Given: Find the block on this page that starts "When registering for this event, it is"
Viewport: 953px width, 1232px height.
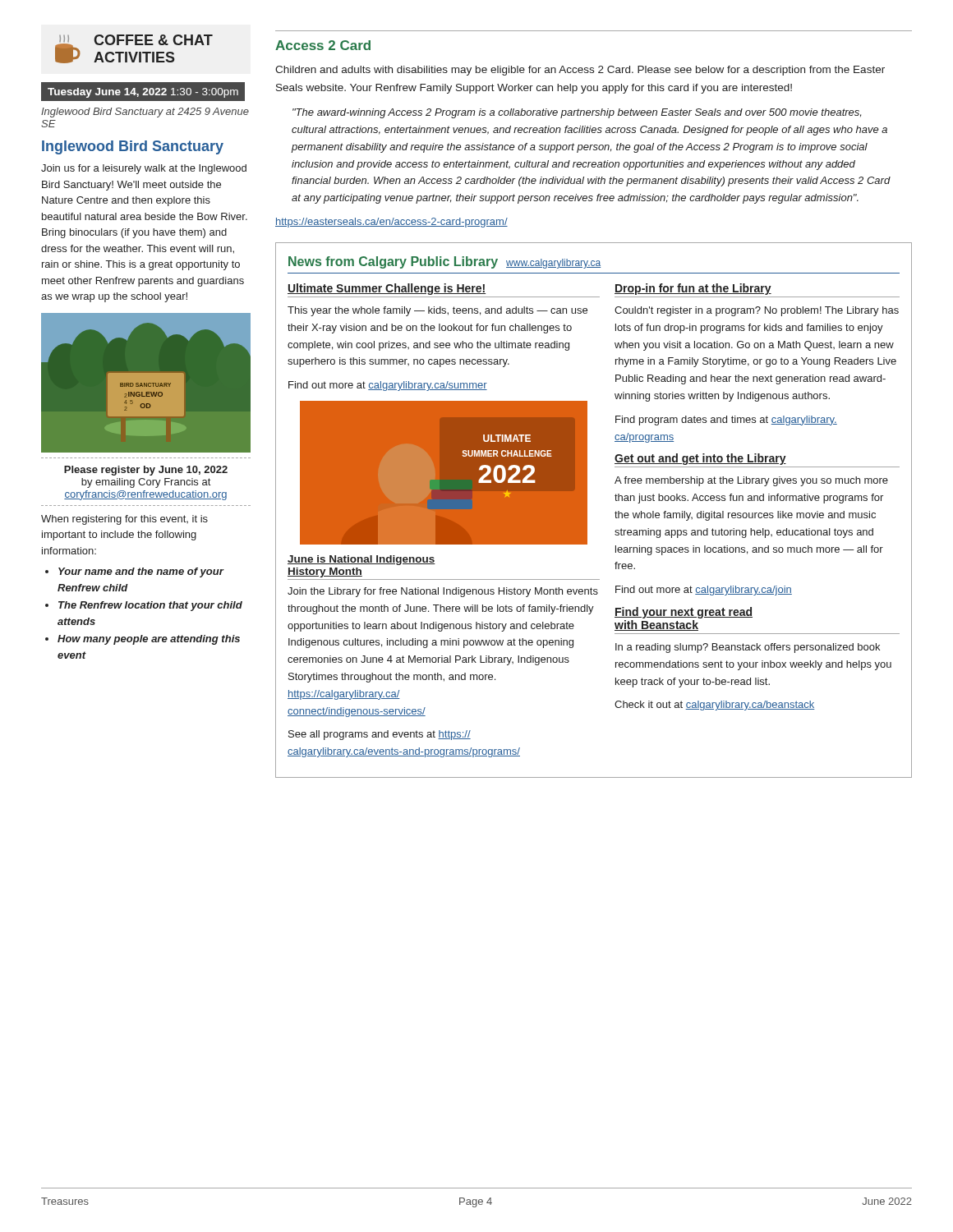Looking at the screenshot, I should [124, 534].
